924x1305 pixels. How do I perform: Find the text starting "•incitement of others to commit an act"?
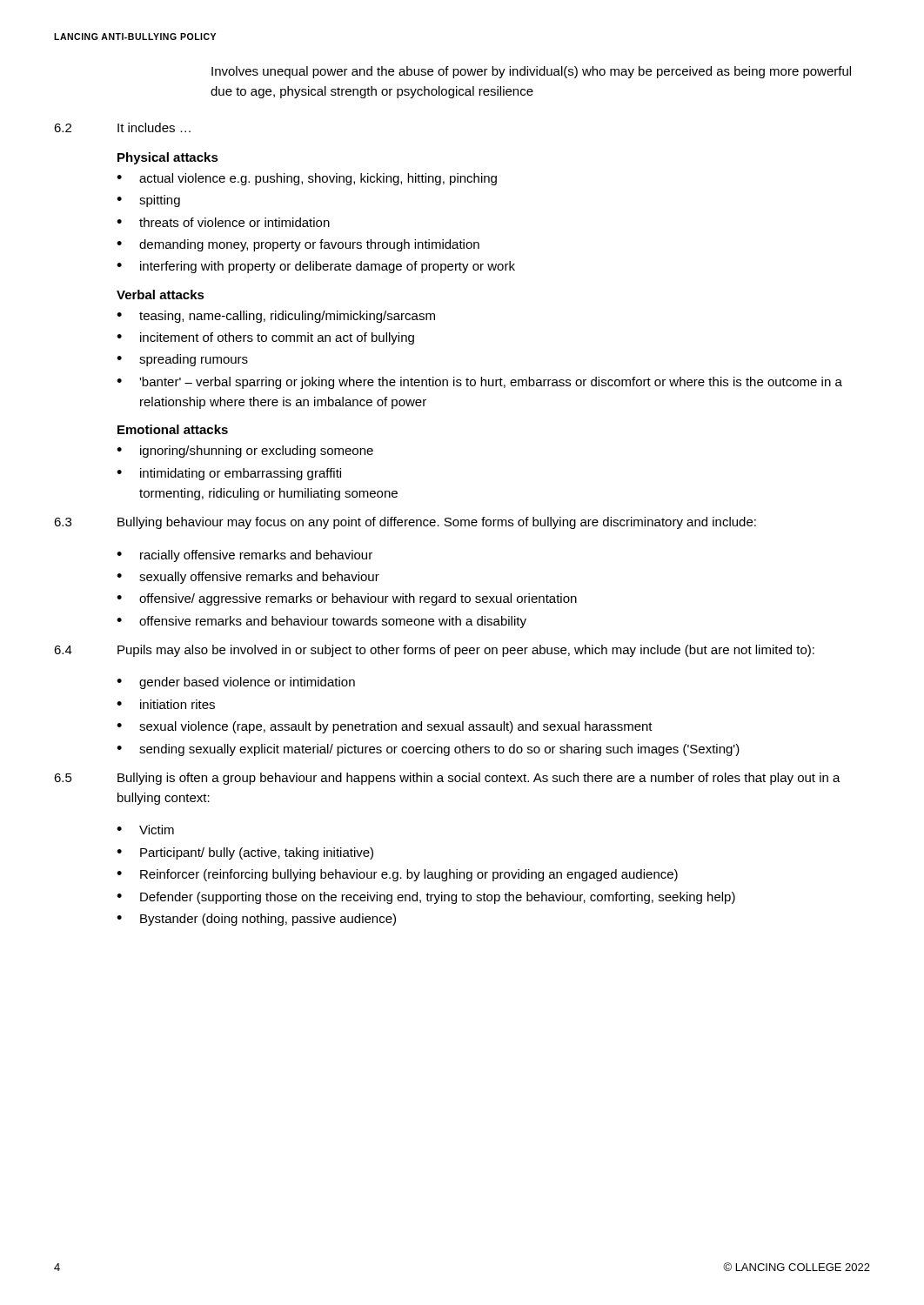(x=265, y=338)
